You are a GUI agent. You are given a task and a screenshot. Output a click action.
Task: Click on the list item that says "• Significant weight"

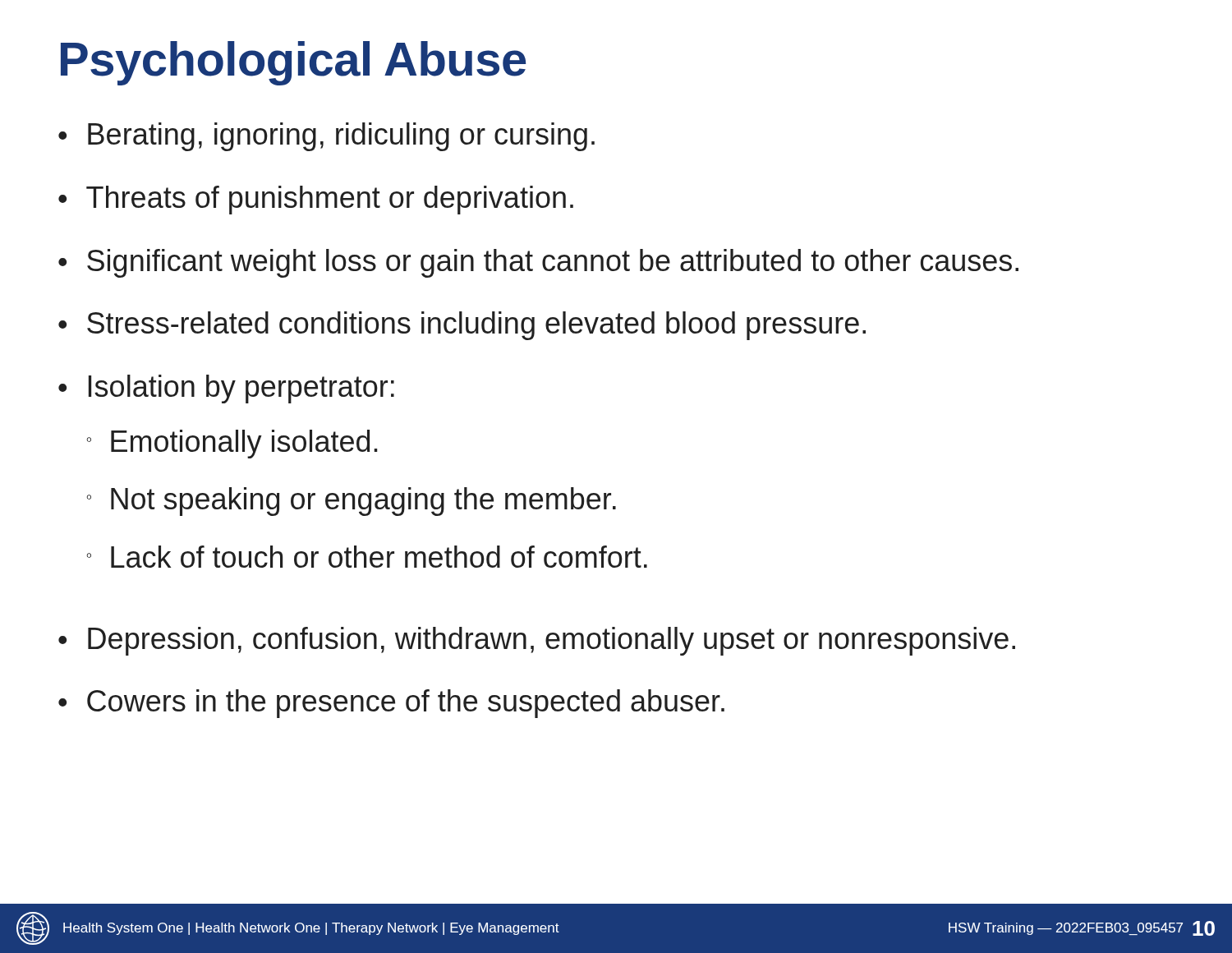coord(539,261)
